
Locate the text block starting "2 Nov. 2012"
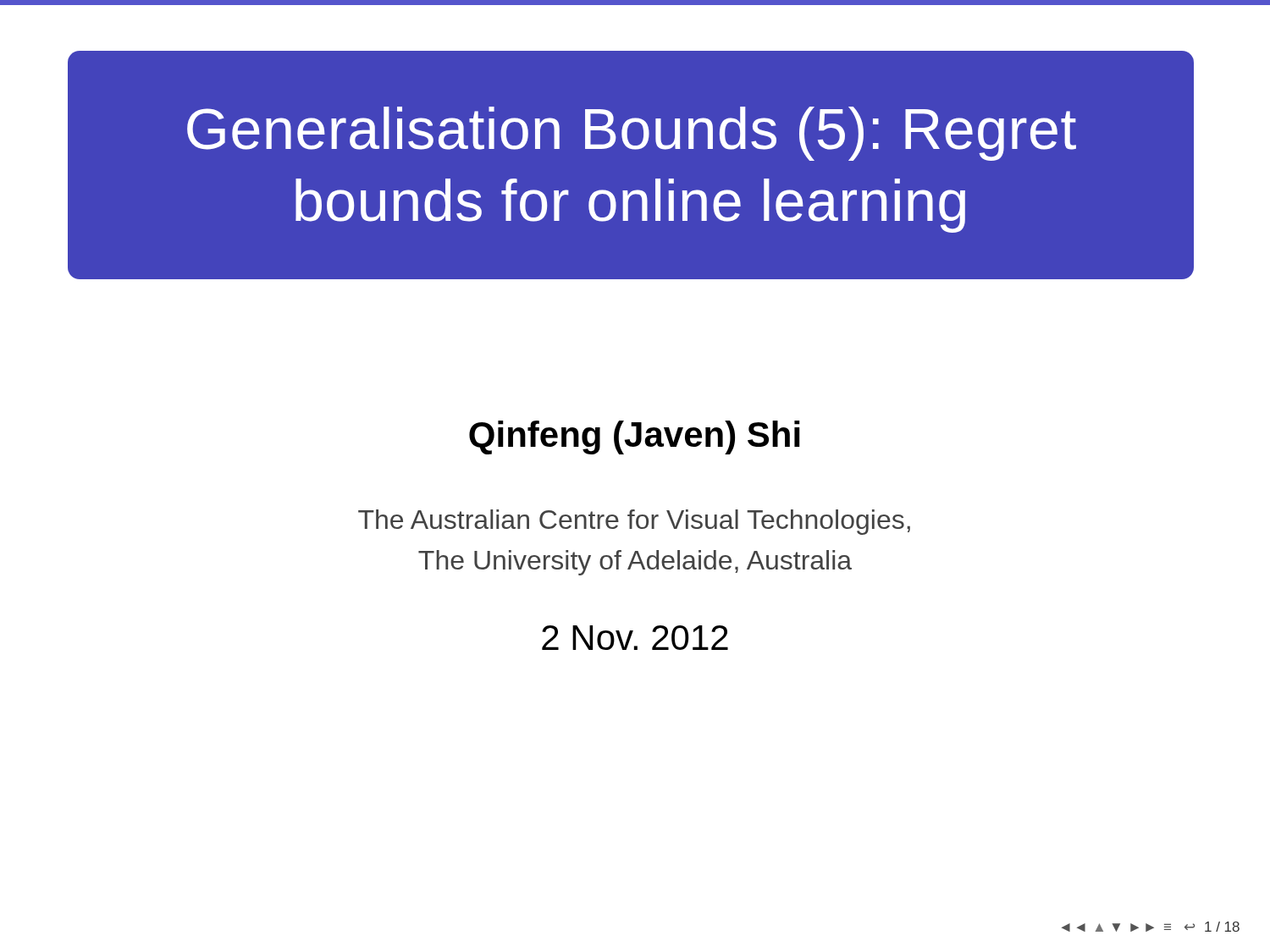click(635, 638)
